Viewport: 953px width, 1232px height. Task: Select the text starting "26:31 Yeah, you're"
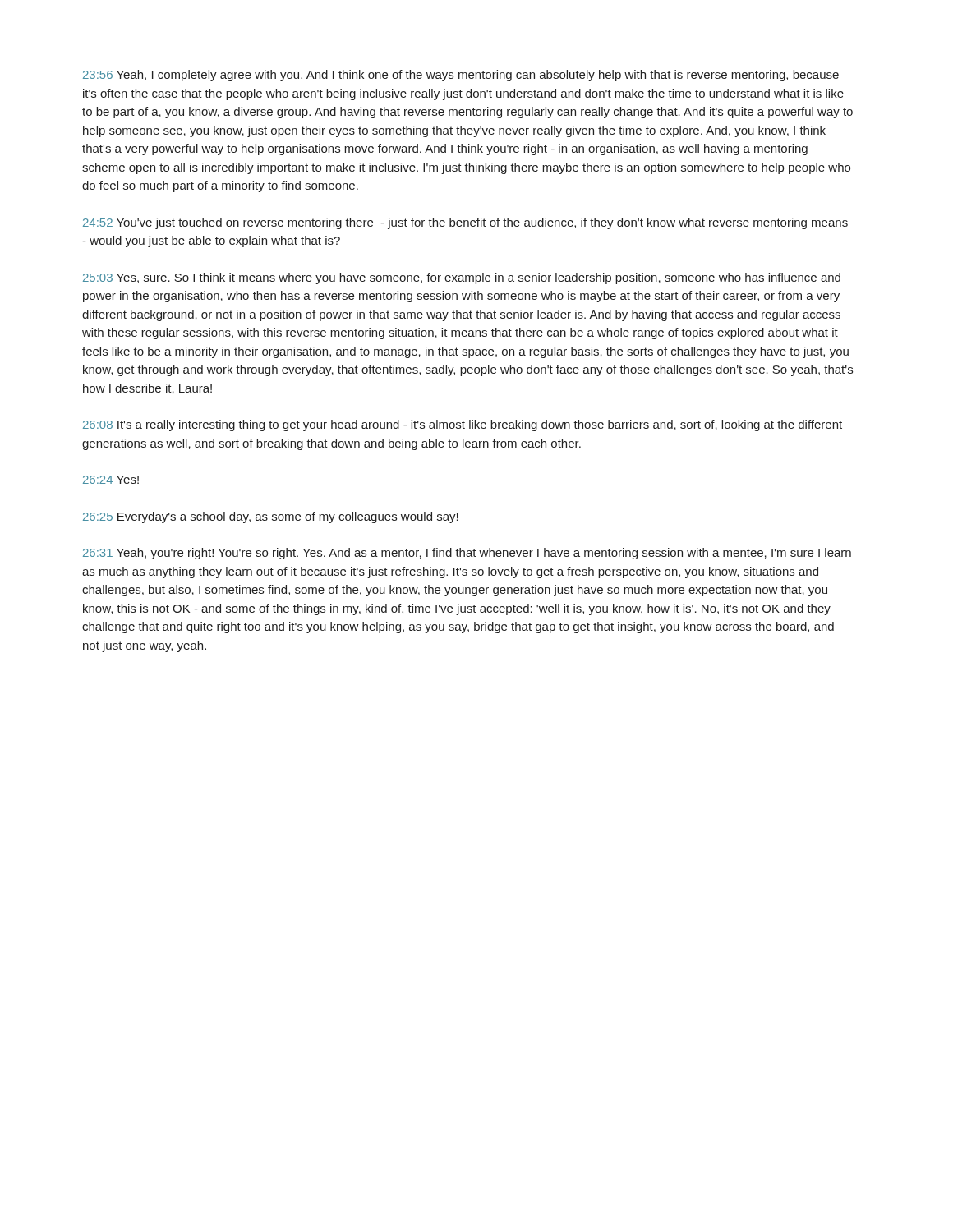tap(467, 599)
